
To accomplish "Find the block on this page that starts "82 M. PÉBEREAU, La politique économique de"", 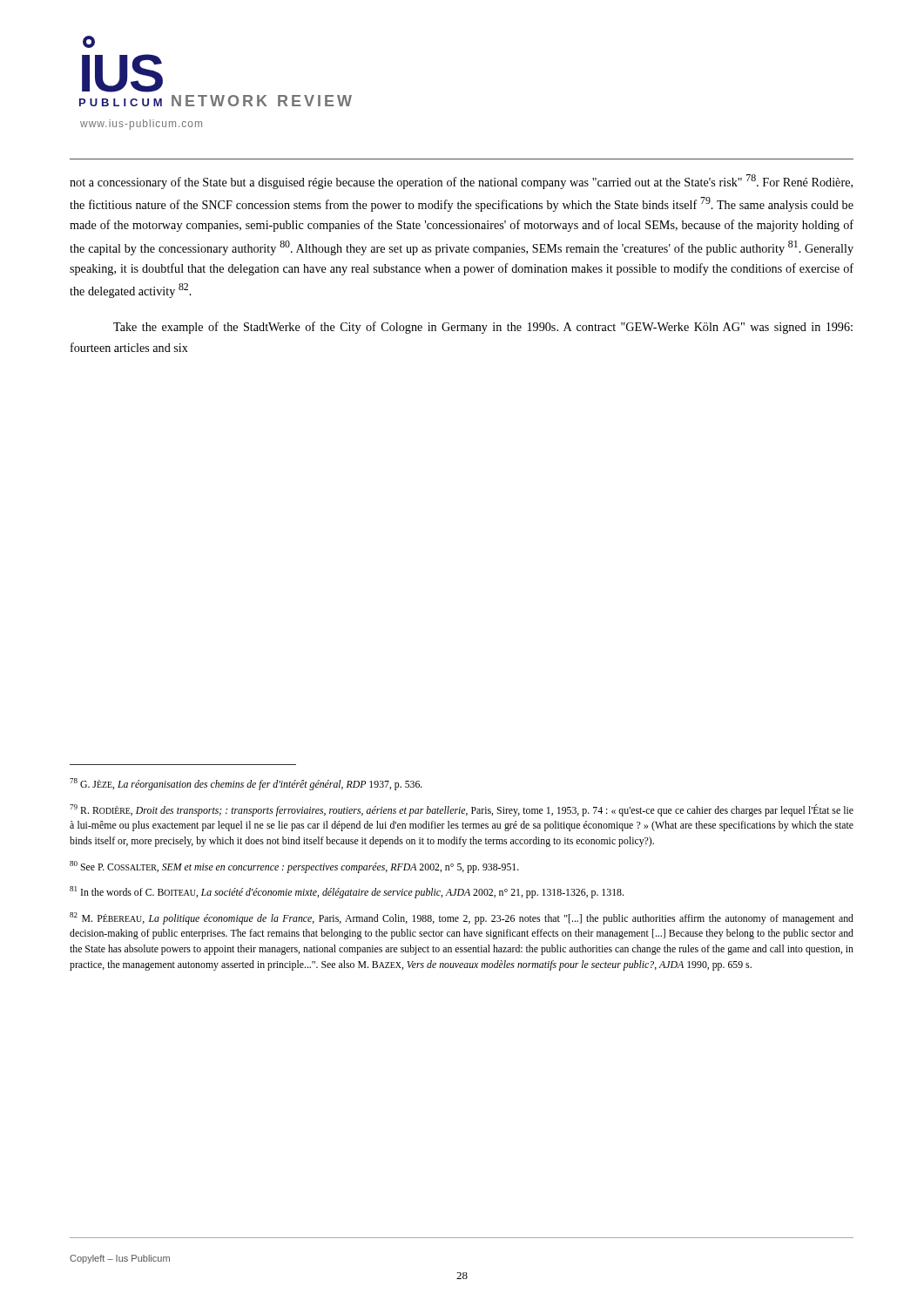I will [462, 940].
